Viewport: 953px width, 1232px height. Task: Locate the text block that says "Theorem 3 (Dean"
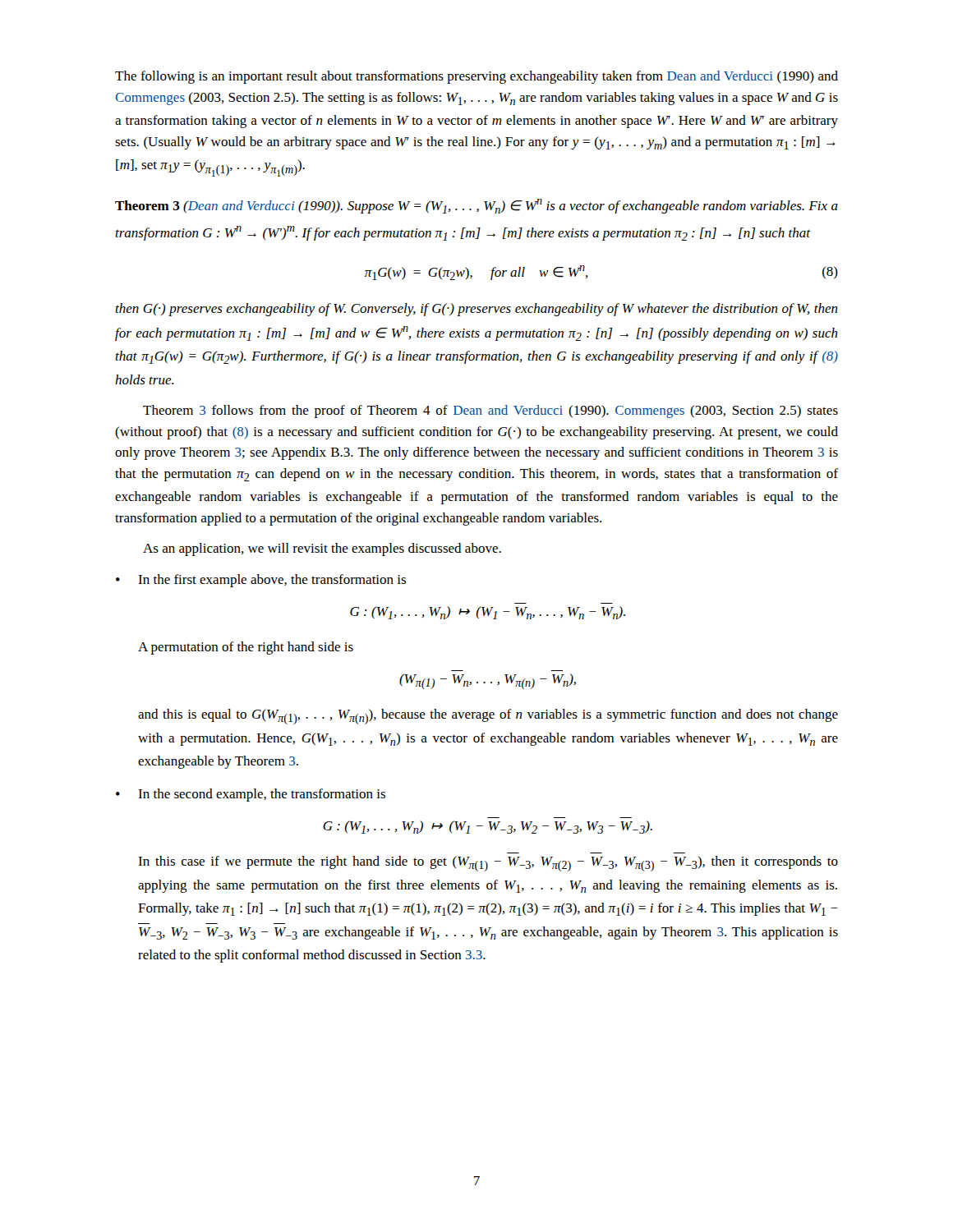476,219
